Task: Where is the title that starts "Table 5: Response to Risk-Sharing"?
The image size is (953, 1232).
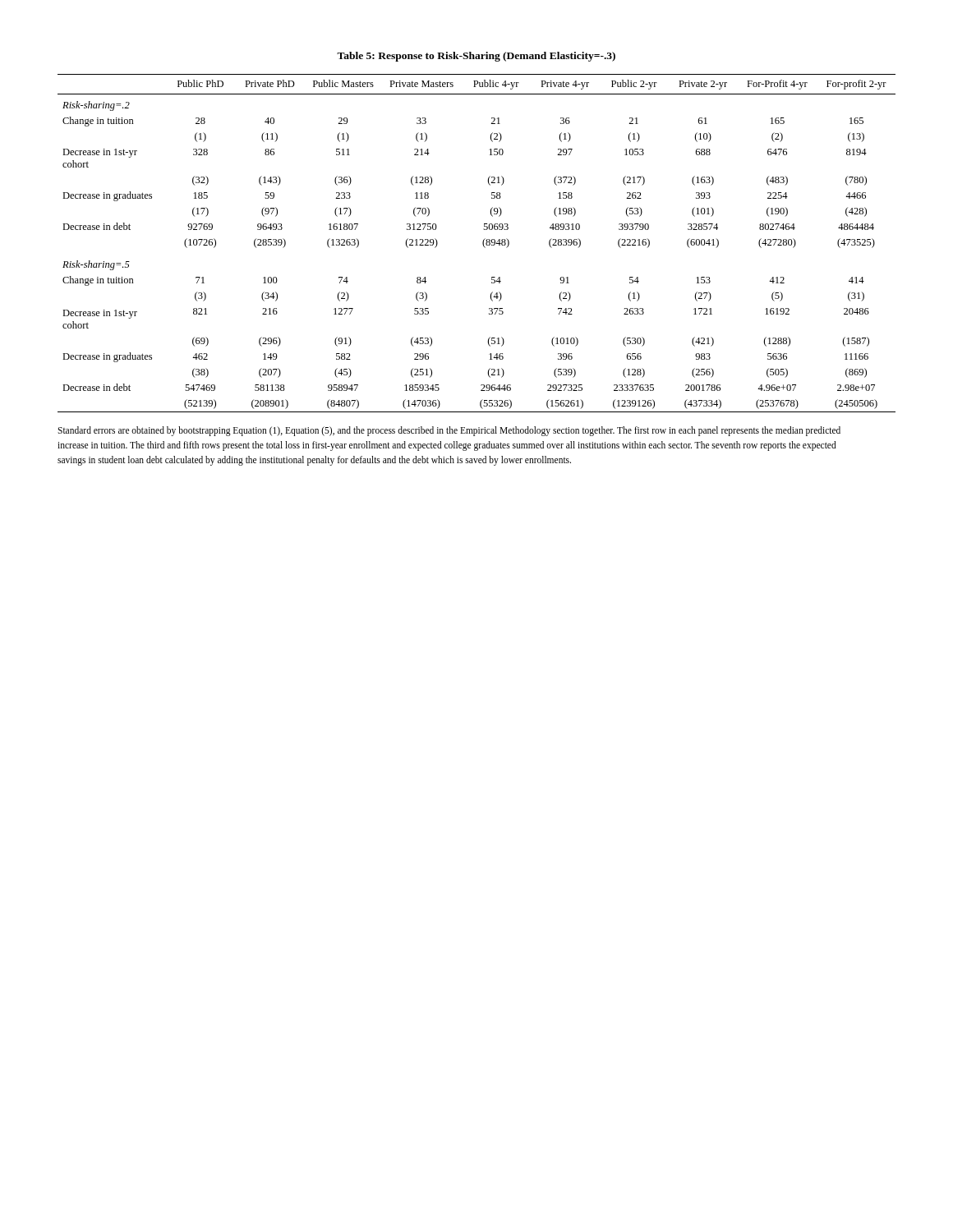Action: 476,55
